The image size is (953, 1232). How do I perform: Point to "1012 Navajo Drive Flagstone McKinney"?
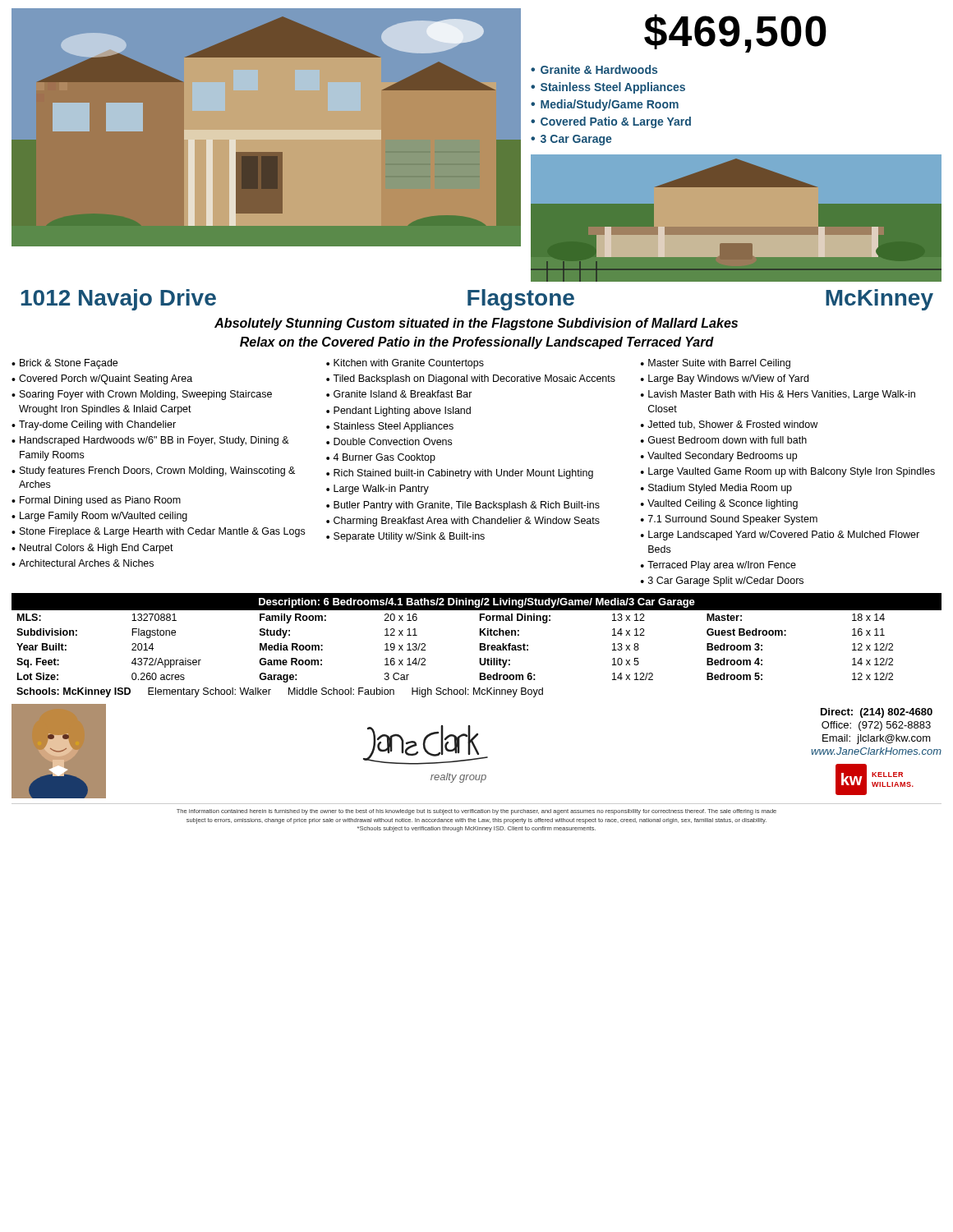point(476,298)
